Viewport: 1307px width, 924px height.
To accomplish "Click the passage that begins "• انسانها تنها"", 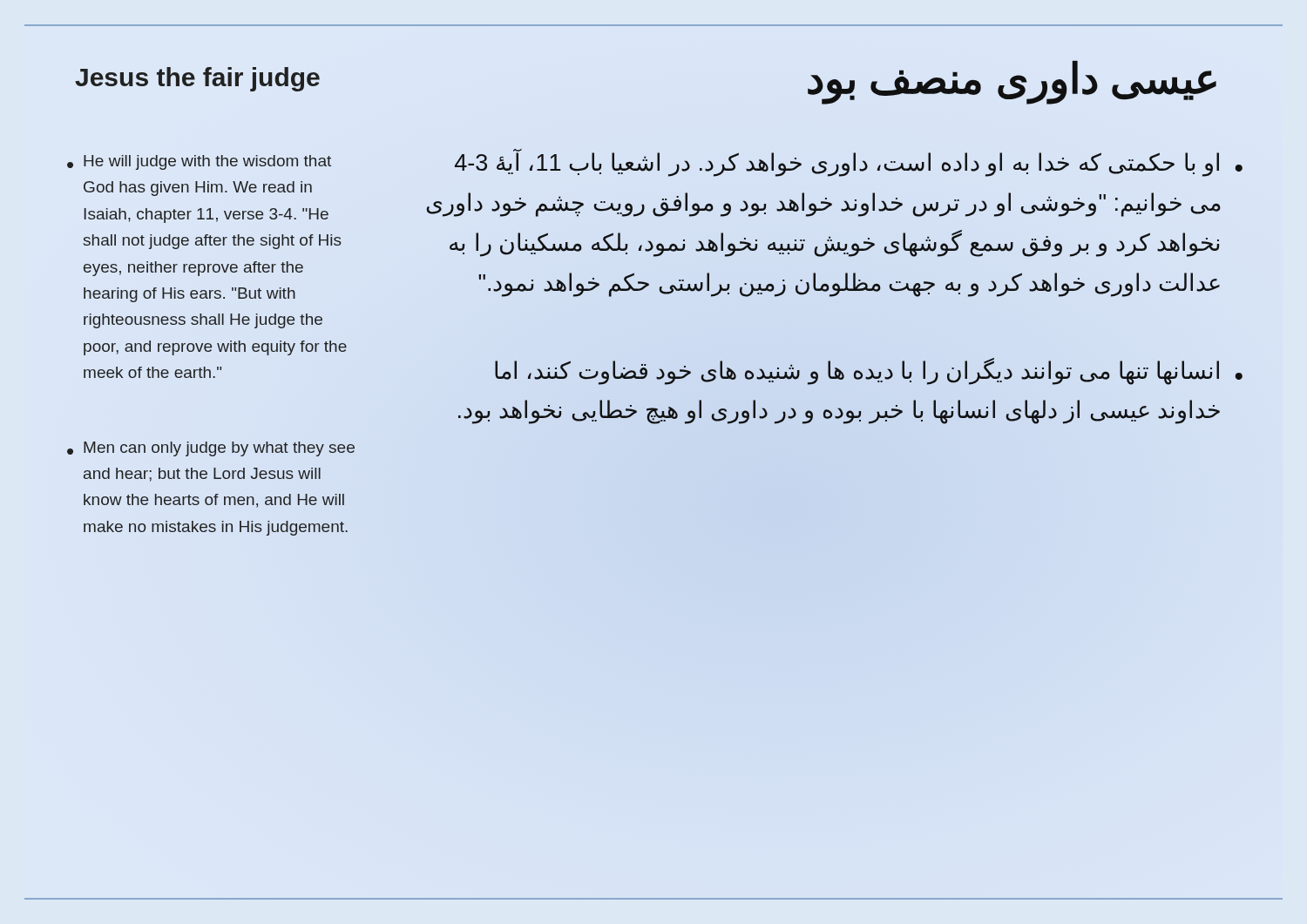I will click(x=834, y=391).
